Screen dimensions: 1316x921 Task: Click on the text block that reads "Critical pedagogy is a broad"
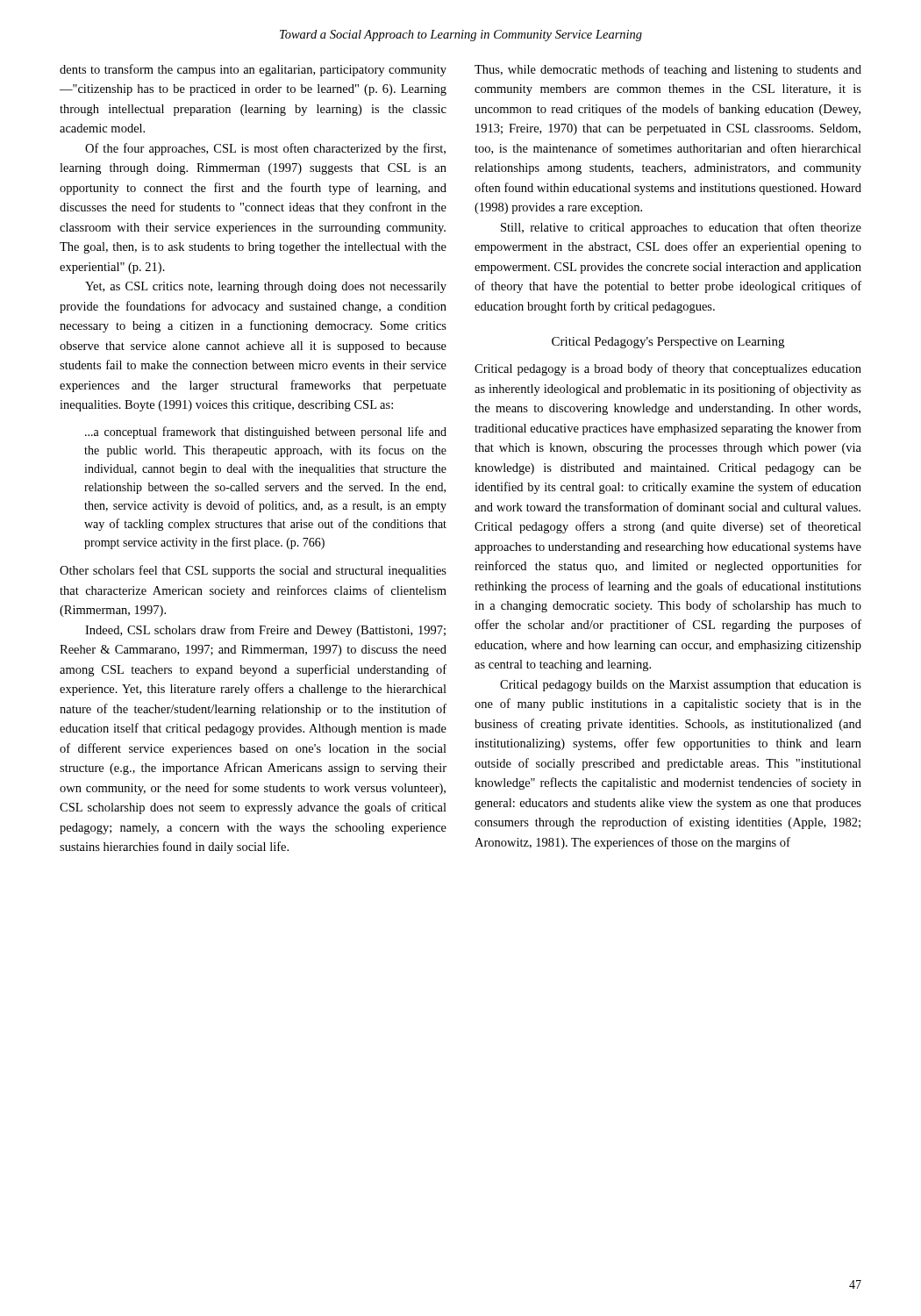[x=668, y=606]
